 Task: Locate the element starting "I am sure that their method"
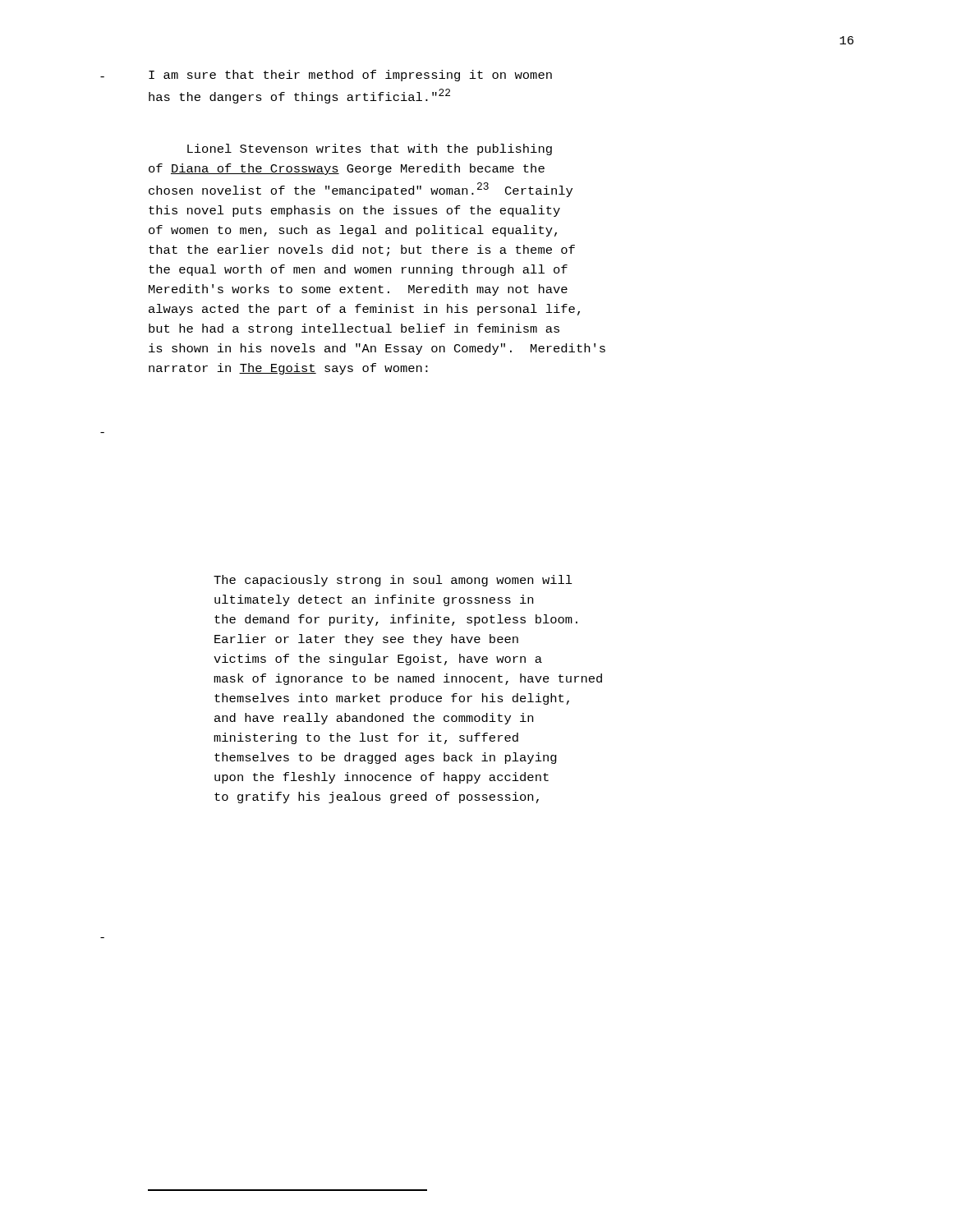click(x=350, y=87)
